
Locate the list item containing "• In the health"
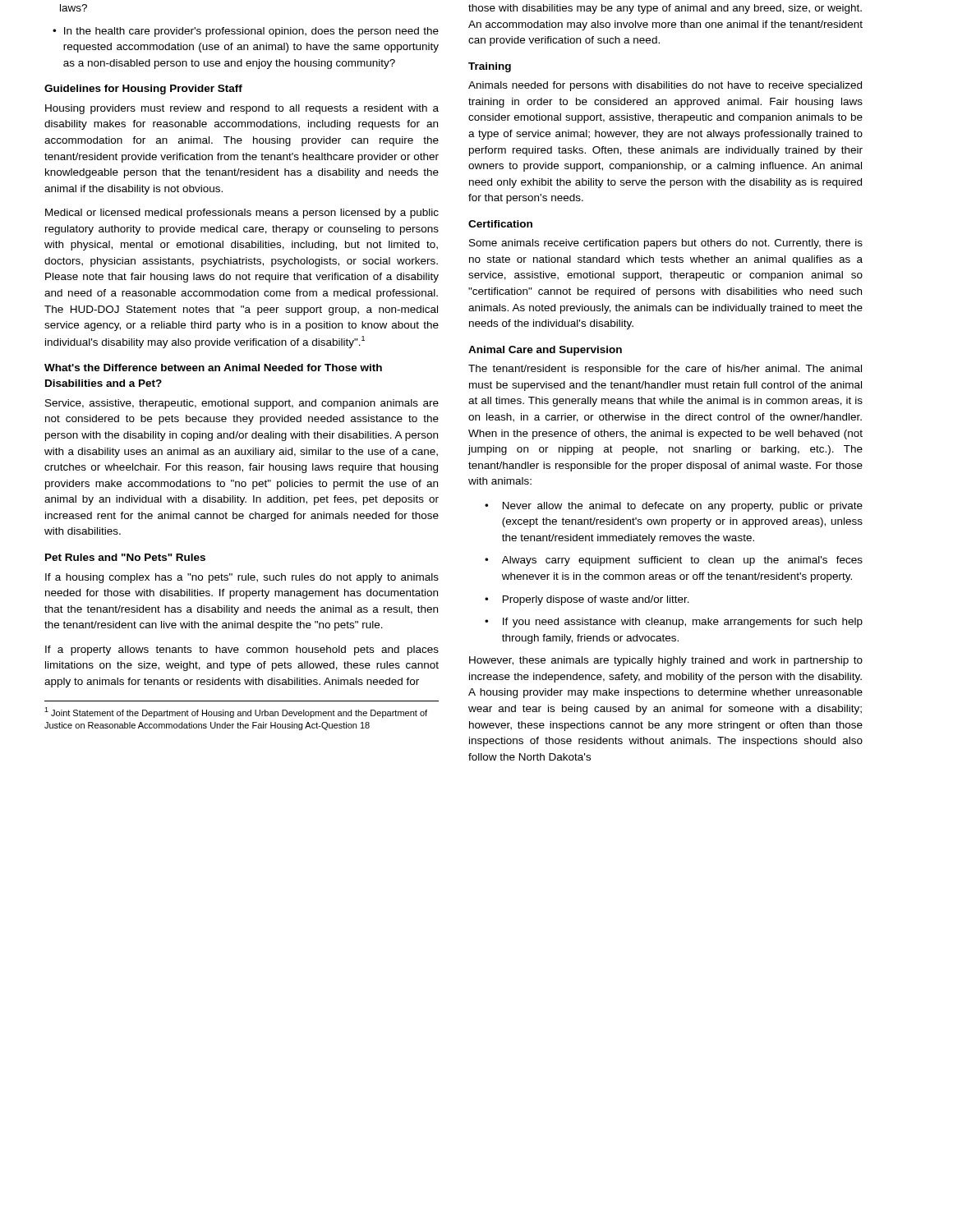246,47
